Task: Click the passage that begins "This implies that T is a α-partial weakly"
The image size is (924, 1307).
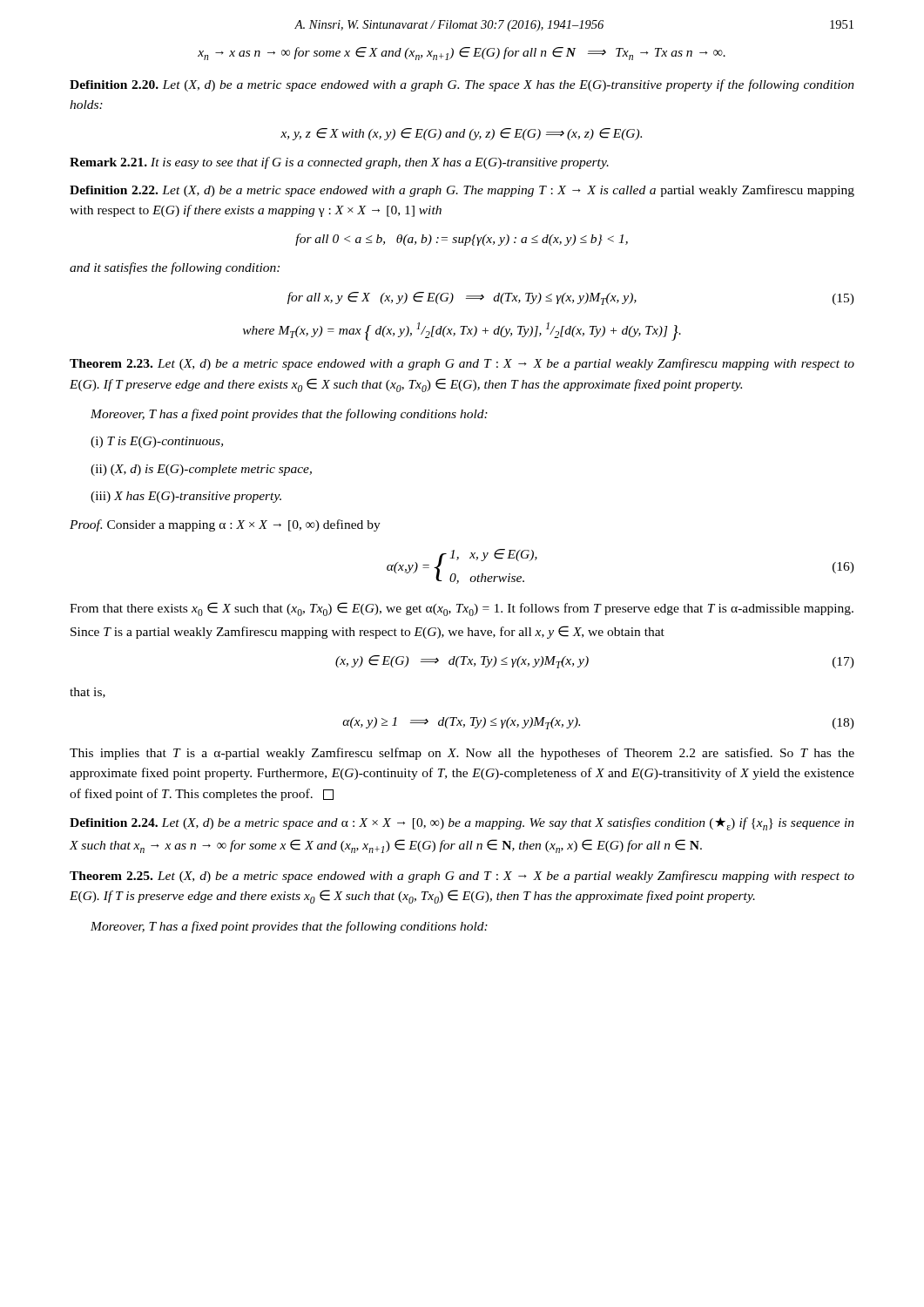Action: [x=462, y=773]
